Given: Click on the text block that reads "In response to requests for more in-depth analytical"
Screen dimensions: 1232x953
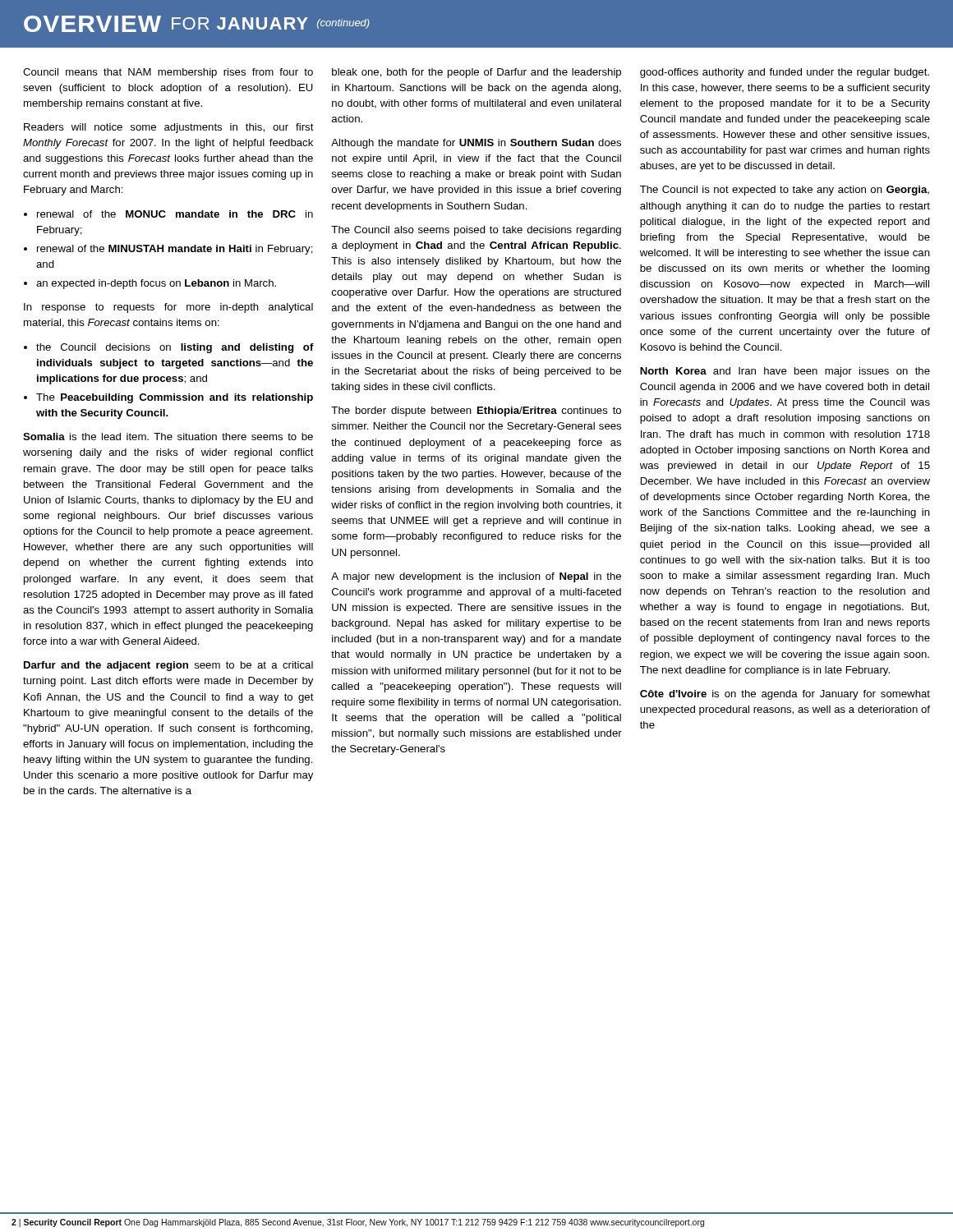Looking at the screenshot, I should (168, 315).
